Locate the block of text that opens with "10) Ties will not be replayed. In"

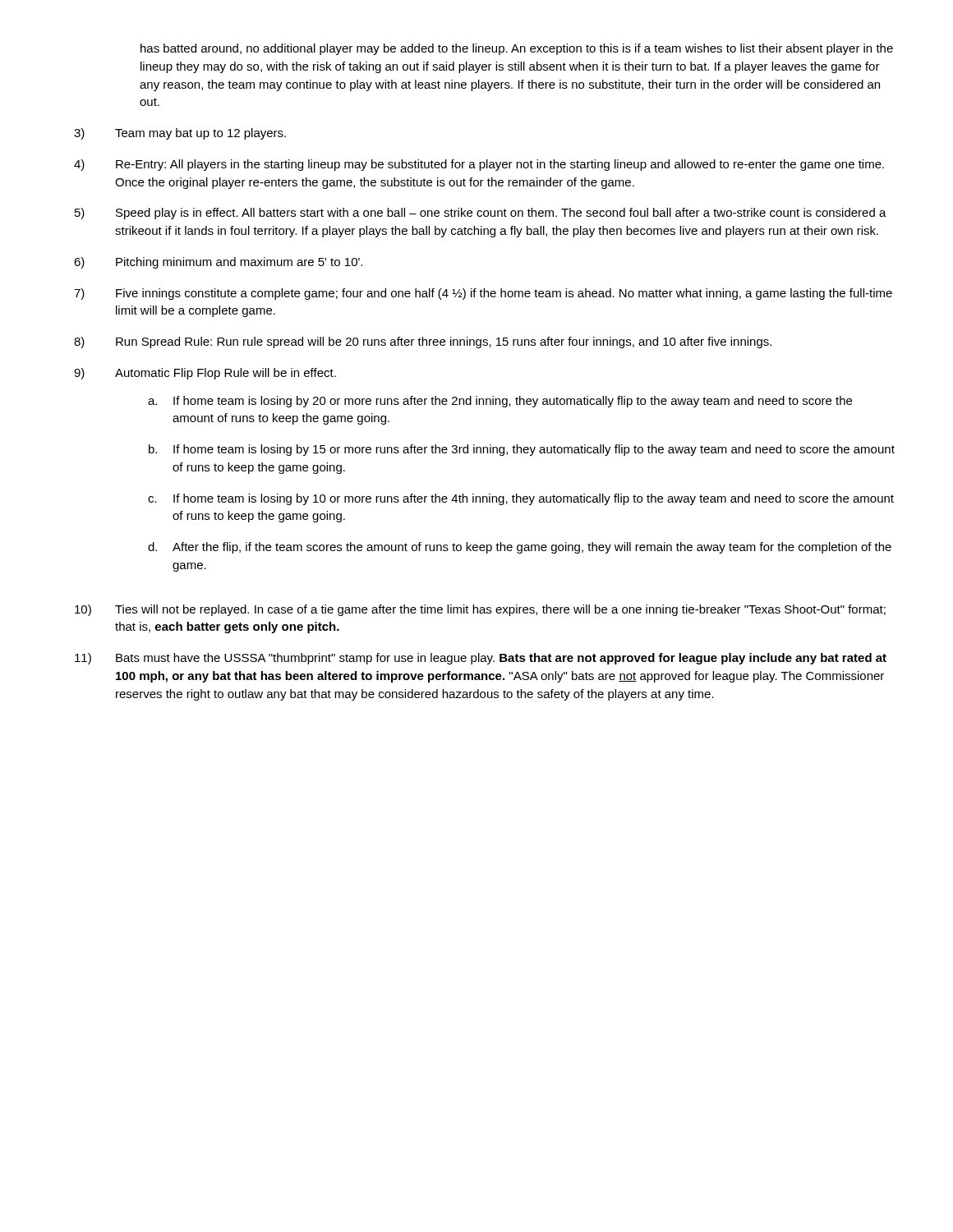pos(485,618)
